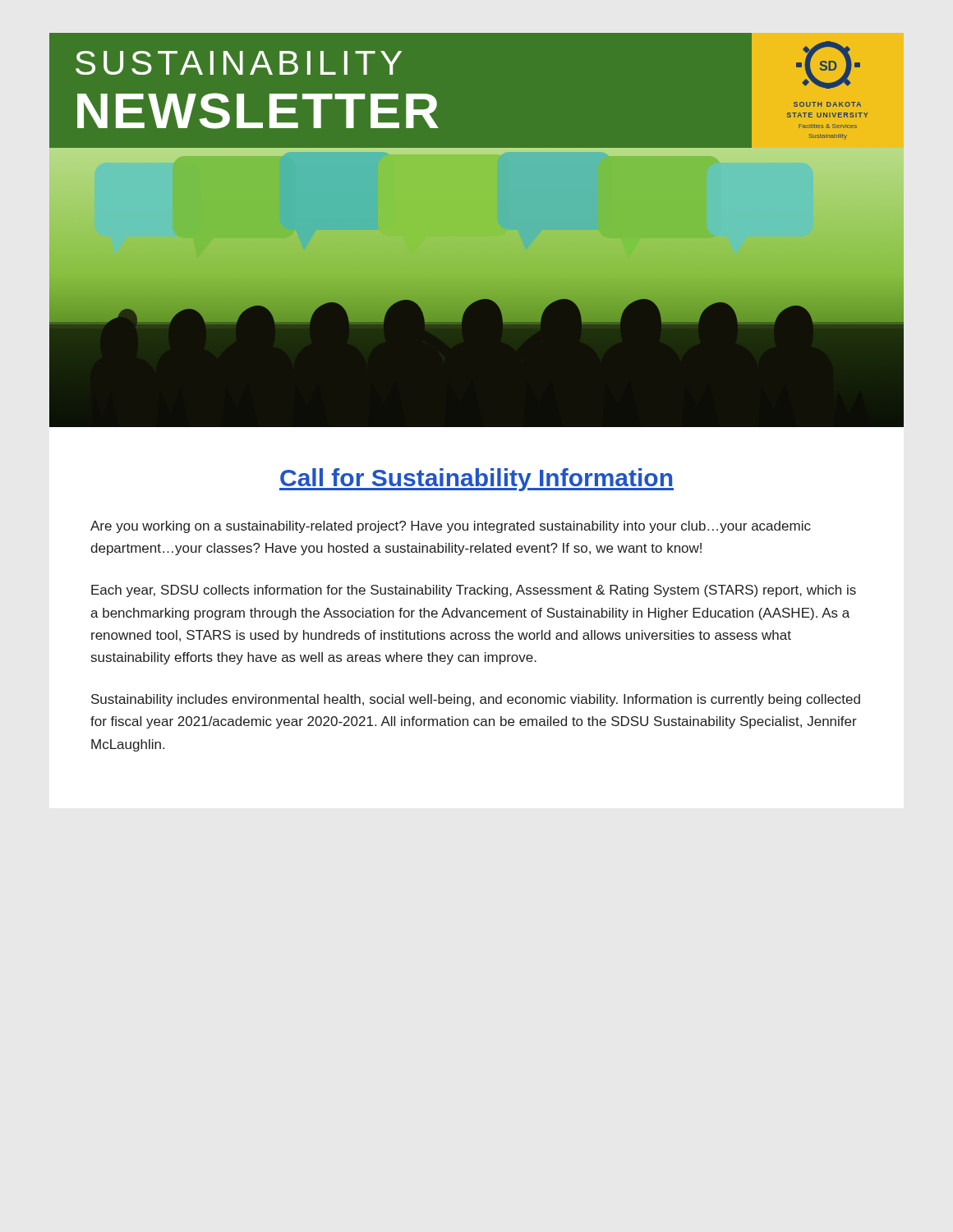Locate the text "Call for Sustainability Information"
Screen dimensions: 1232x953
pos(476,478)
